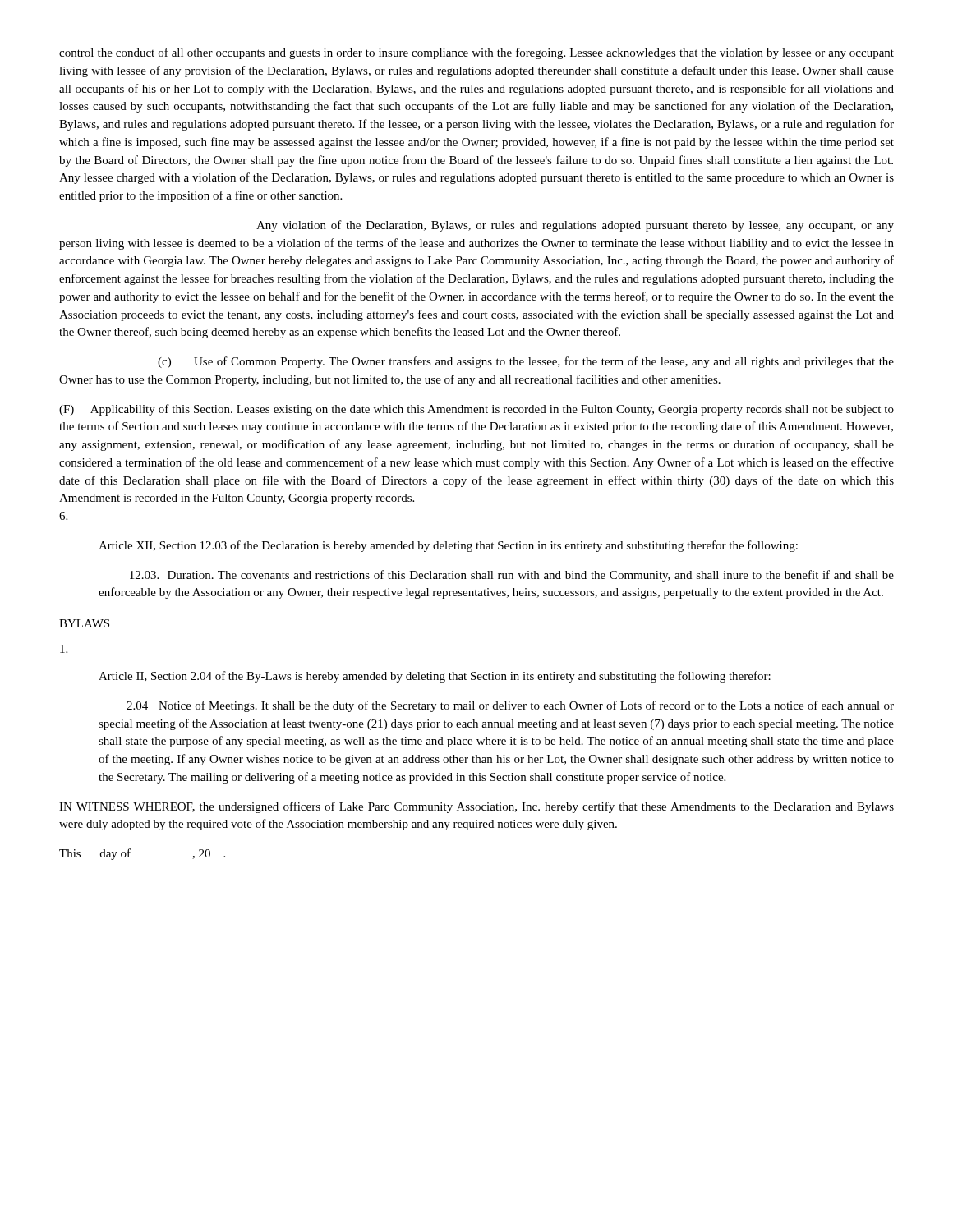The image size is (953, 1232).
Task: Locate the text block containing "IN WITNESS WHEREOF, the undersigned officers"
Action: point(476,815)
